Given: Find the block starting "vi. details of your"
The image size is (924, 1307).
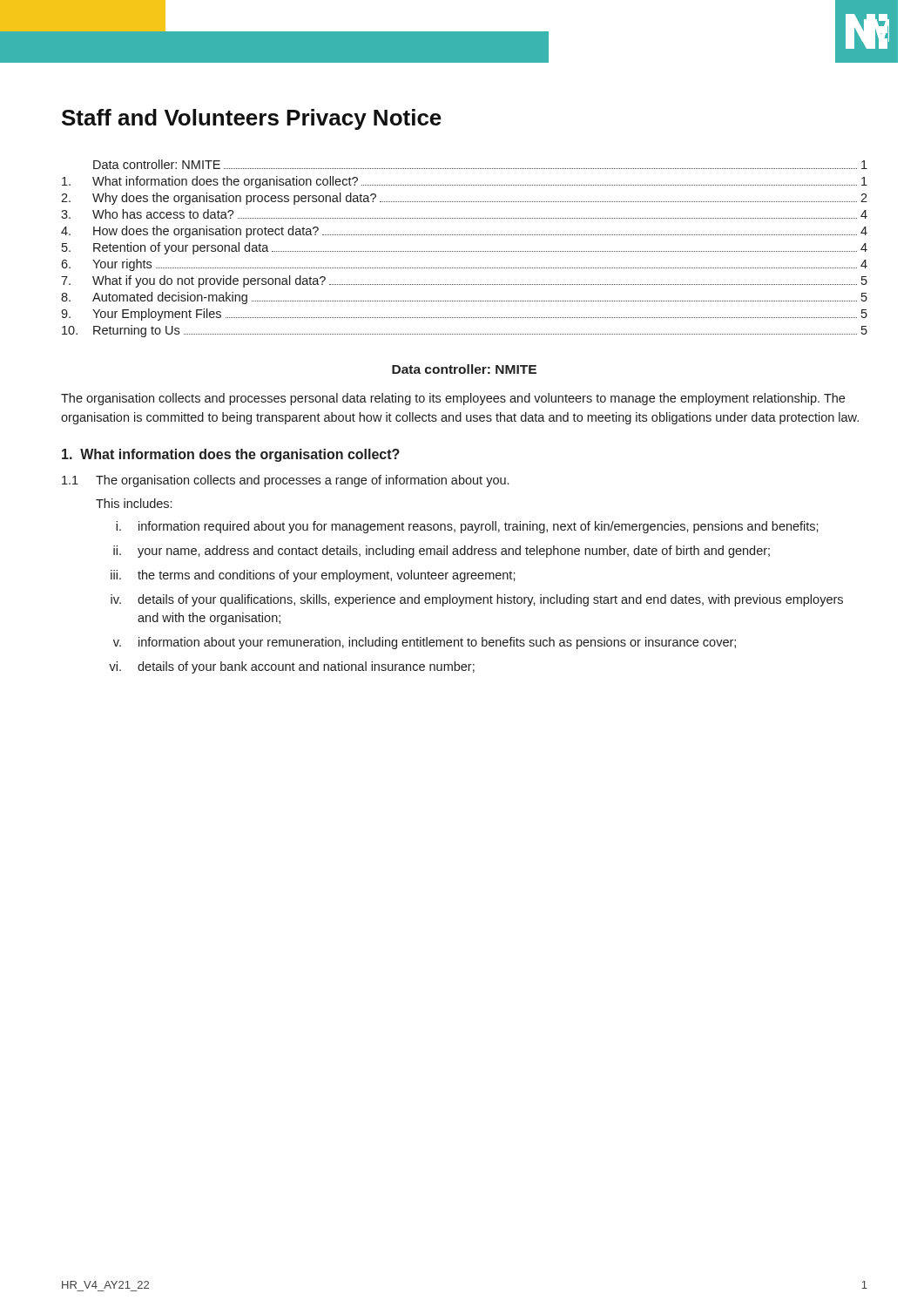Looking at the screenshot, I should click(x=473, y=667).
